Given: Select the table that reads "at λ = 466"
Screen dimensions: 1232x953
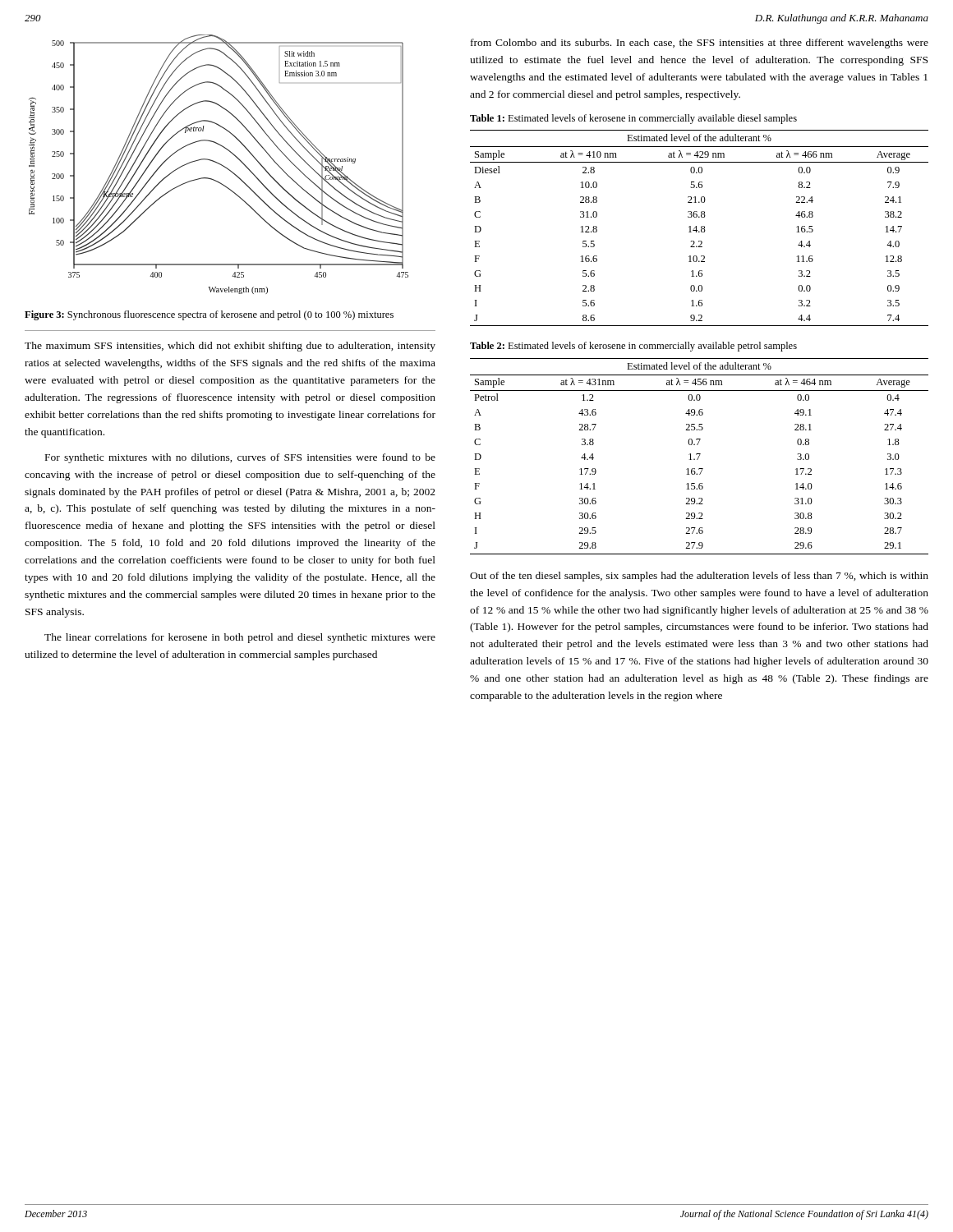Looking at the screenshot, I should click(699, 228).
